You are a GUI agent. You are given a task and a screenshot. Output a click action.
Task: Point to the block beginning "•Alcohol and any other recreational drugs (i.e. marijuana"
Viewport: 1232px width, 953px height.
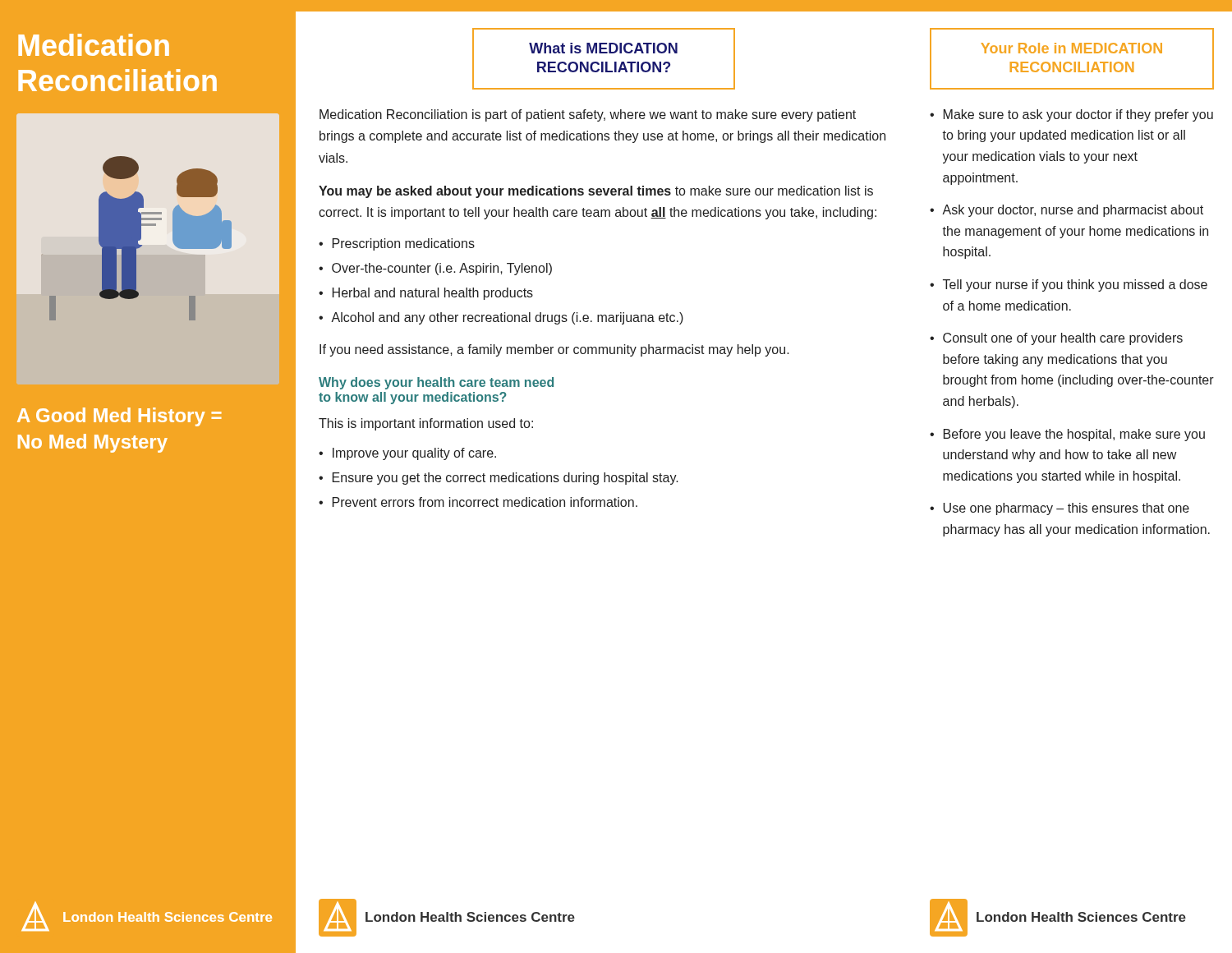pos(501,318)
